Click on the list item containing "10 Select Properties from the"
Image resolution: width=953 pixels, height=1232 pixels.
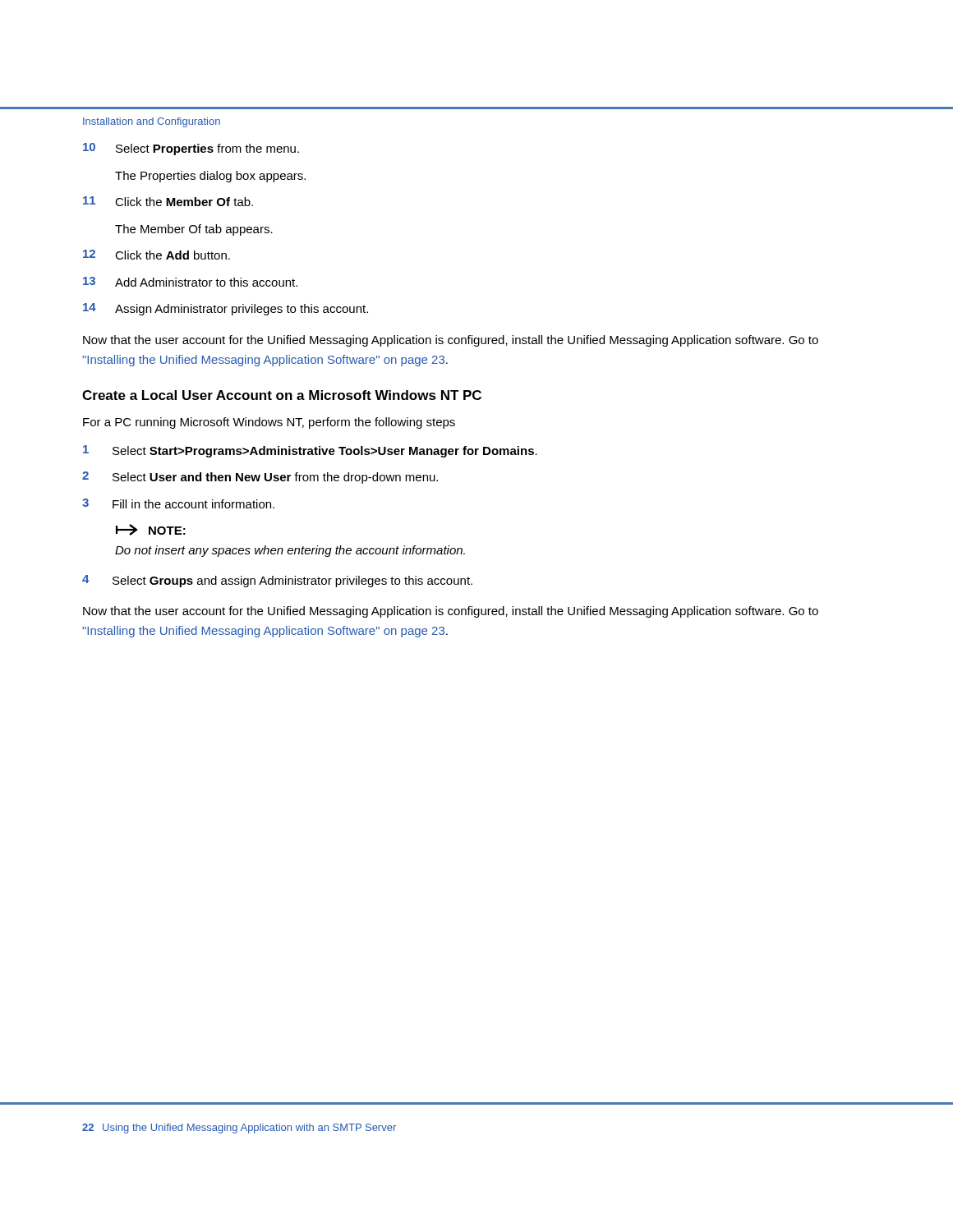[x=191, y=149]
